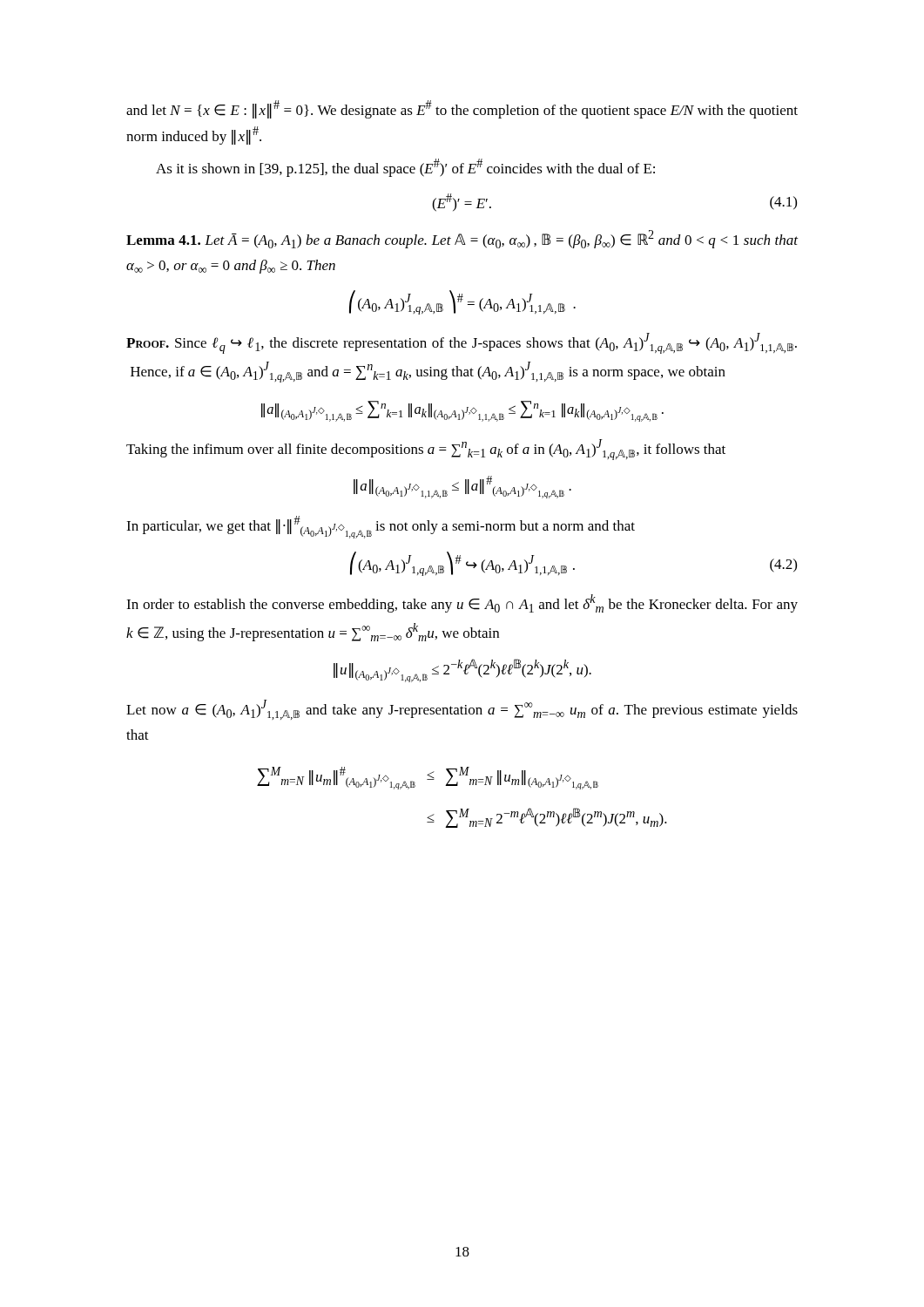The height and width of the screenshot is (1307, 924).
Task: Point to "‖a‖(A0,A1)J,◇1,1,𝔸,𝔹 ≤ ‖a‖#(A0,A1)J,◇1,q,𝔸,𝔹 ."
Action: coord(462,486)
